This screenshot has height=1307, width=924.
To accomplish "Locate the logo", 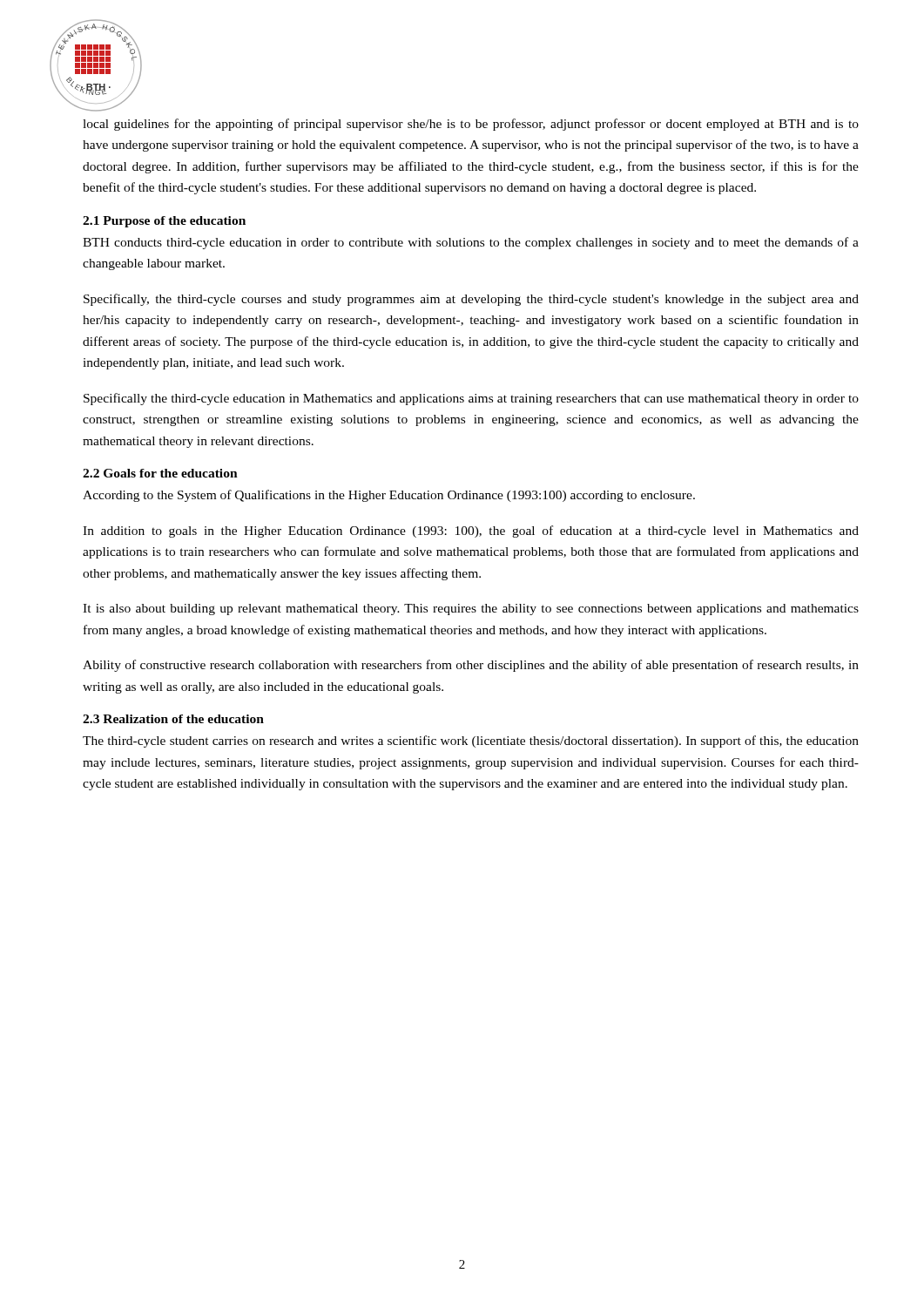I will [100, 65].
